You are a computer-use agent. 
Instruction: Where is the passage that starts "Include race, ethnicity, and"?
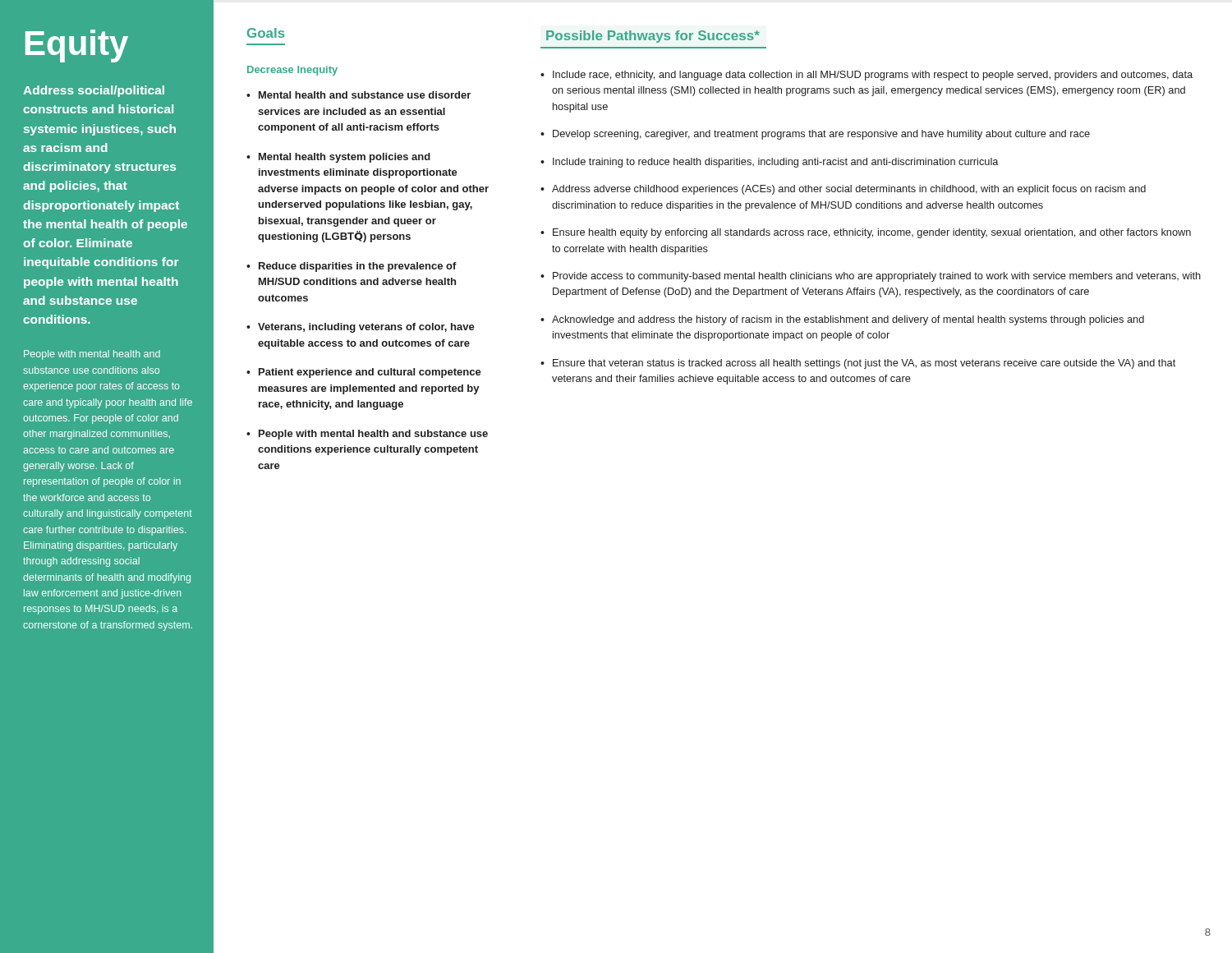click(x=871, y=227)
